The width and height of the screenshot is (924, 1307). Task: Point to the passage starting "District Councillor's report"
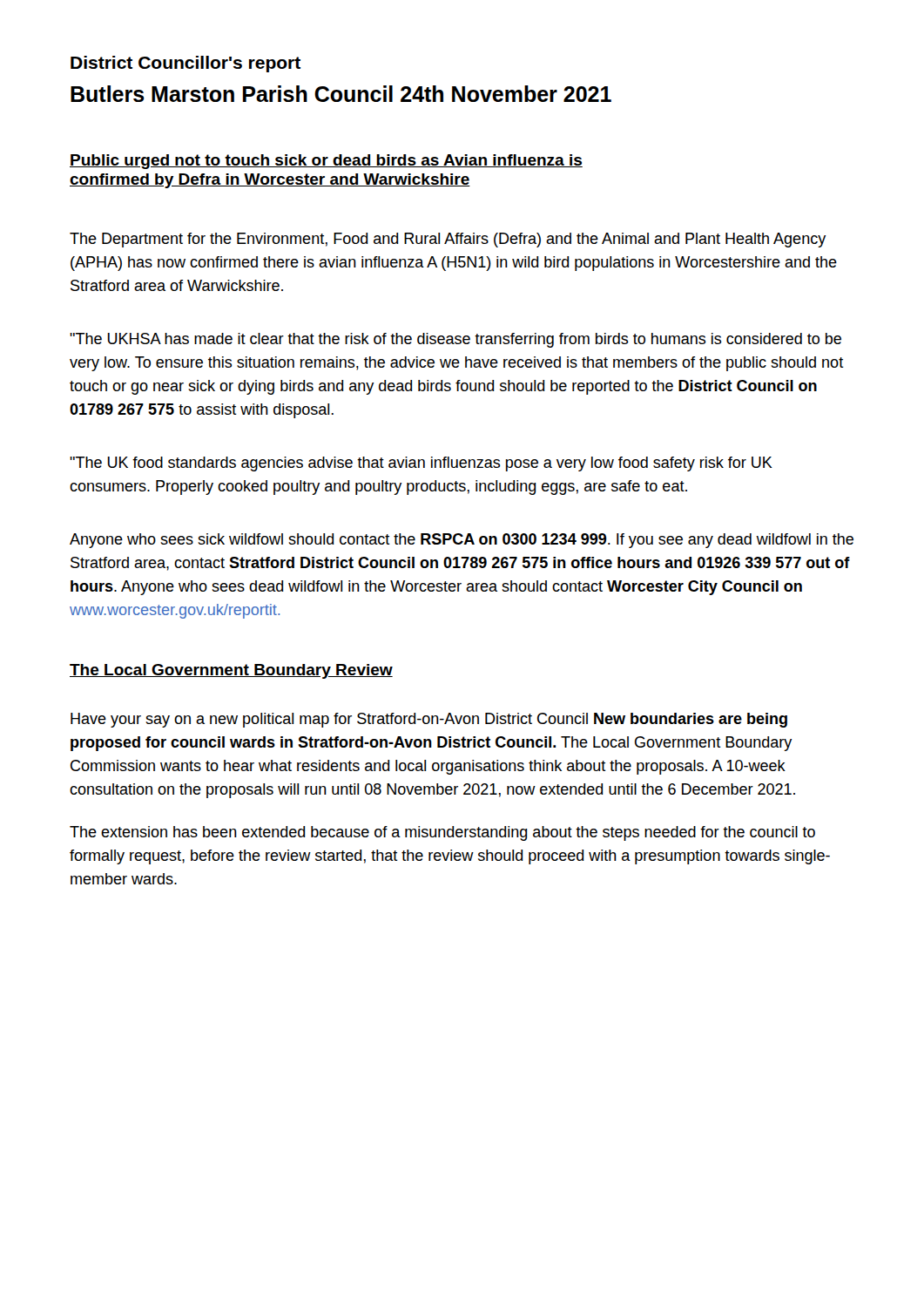click(x=185, y=62)
